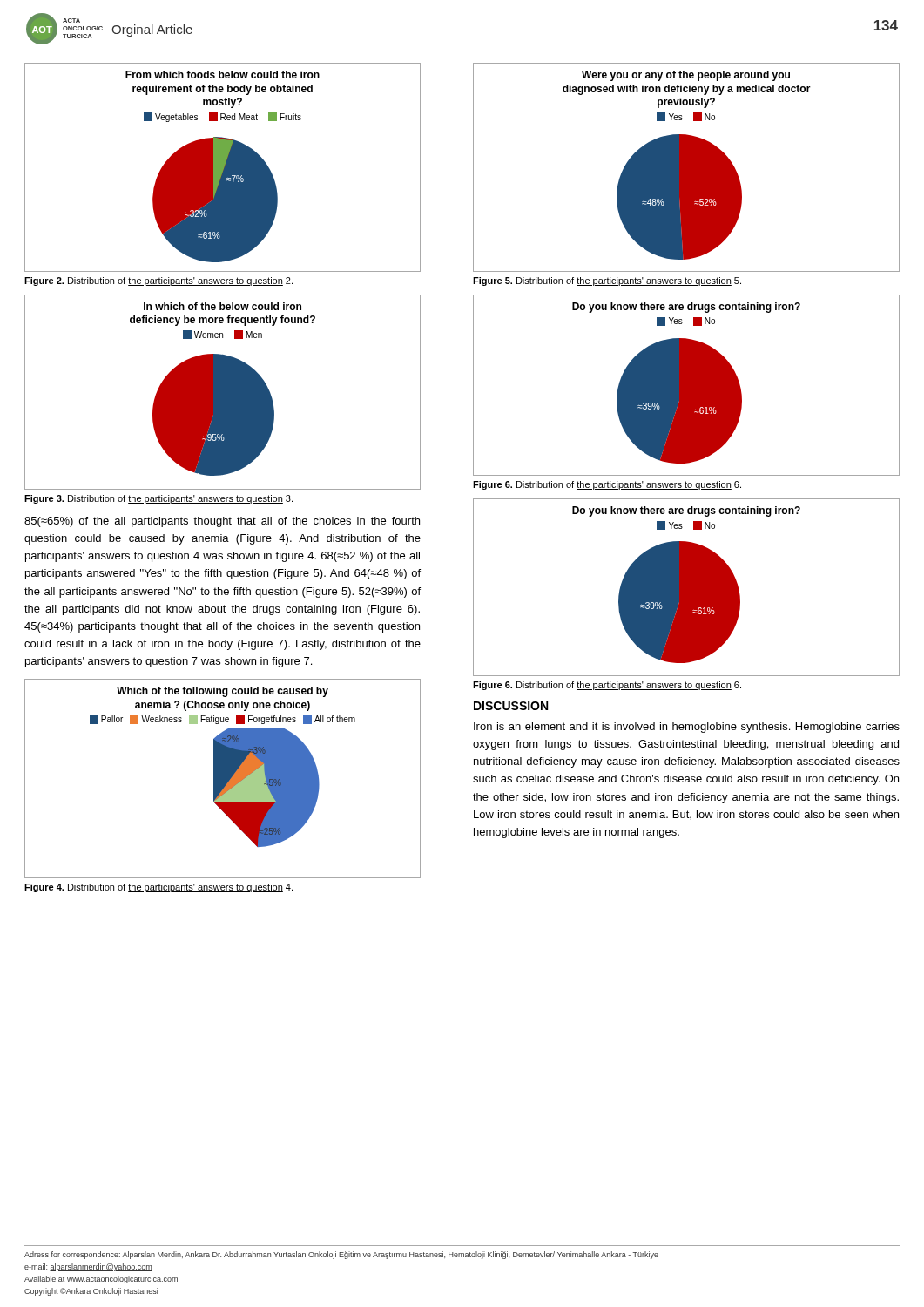Locate the caption containing "Figure 5. Distribution"

click(x=607, y=280)
